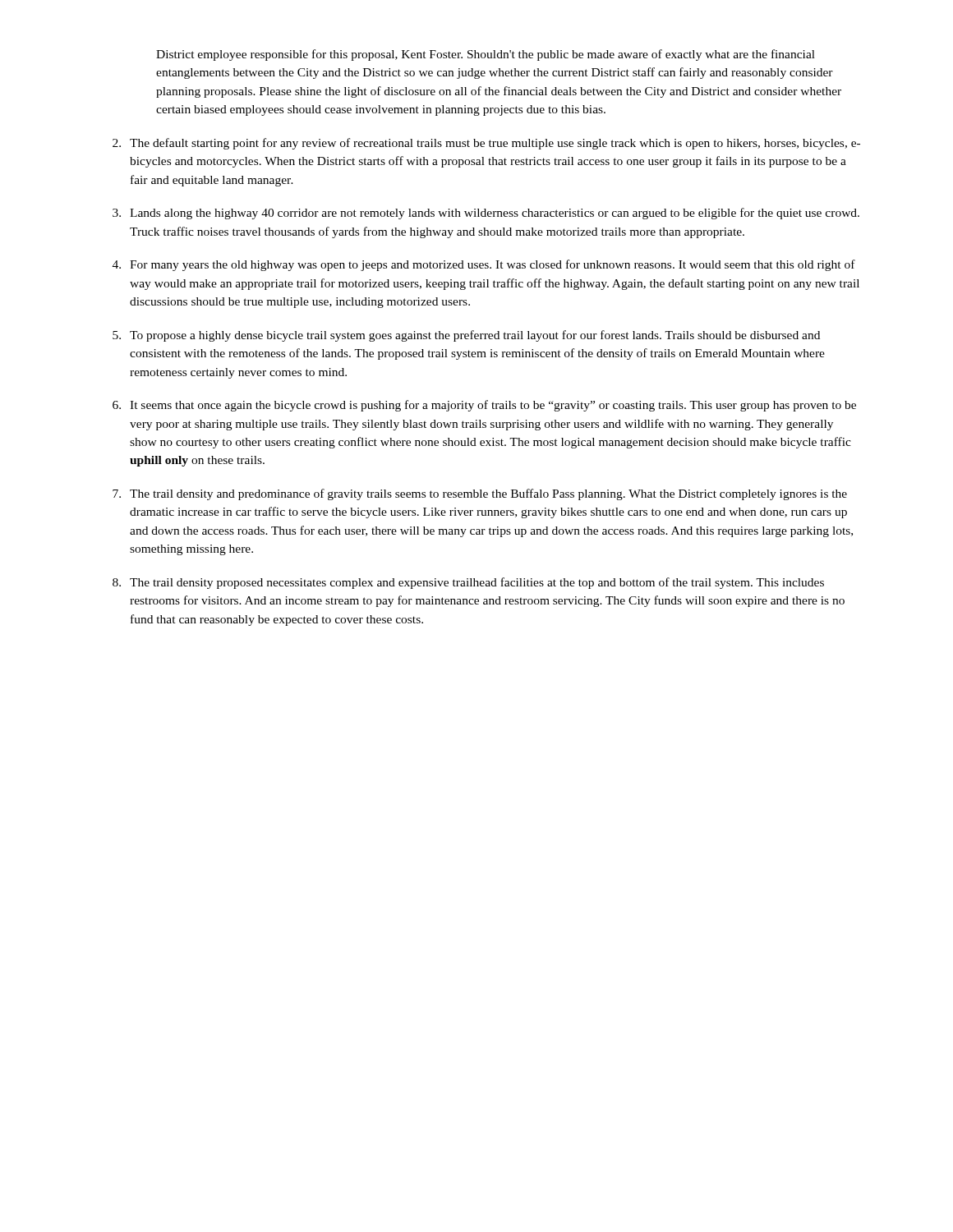The height and width of the screenshot is (1232, 953).
Task: Find the passage starting "7. The trail density and predominance of gravity"
Action: coord(476,521)
